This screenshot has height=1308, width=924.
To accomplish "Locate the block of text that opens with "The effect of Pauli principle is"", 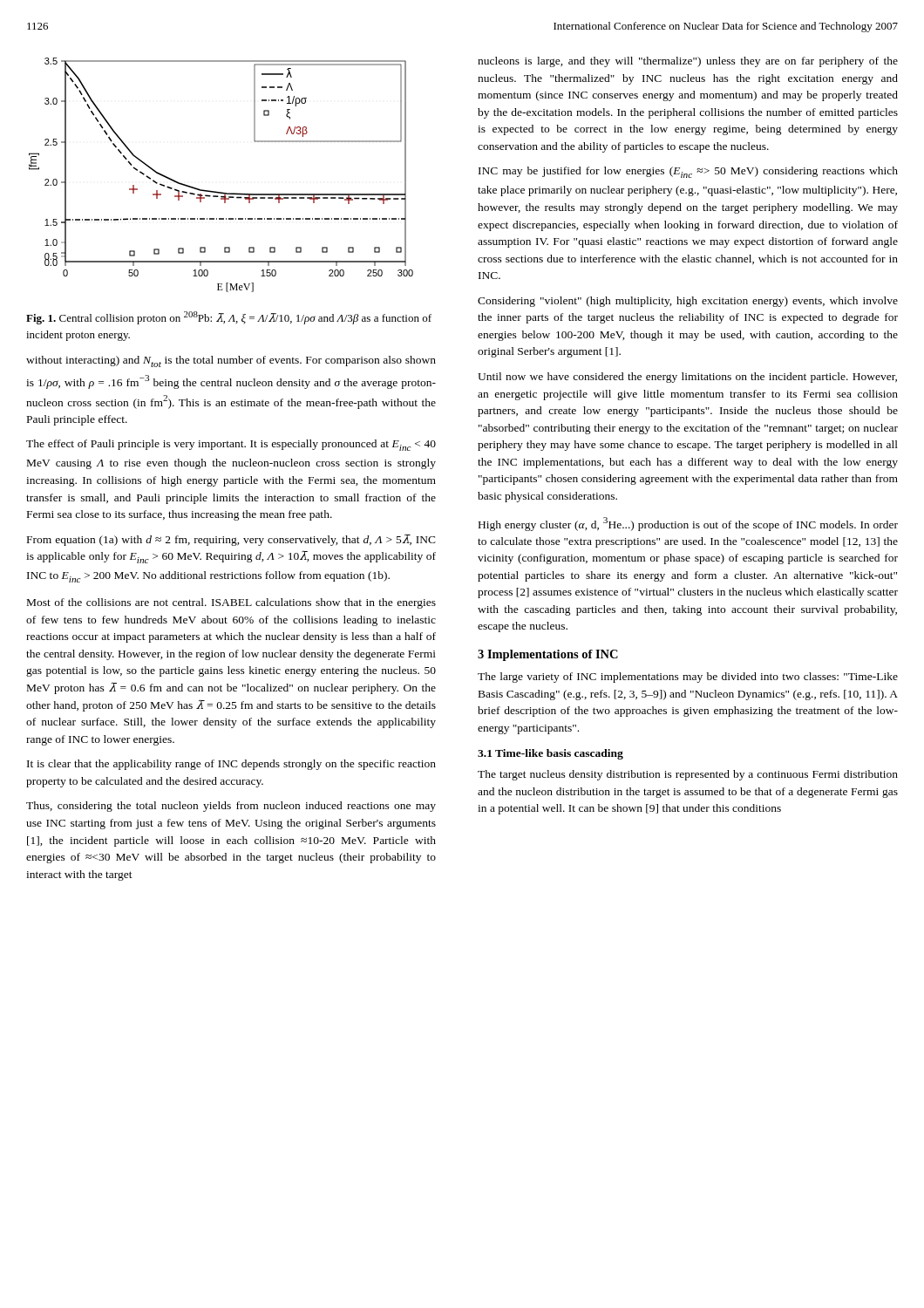I will click(231, 479).
